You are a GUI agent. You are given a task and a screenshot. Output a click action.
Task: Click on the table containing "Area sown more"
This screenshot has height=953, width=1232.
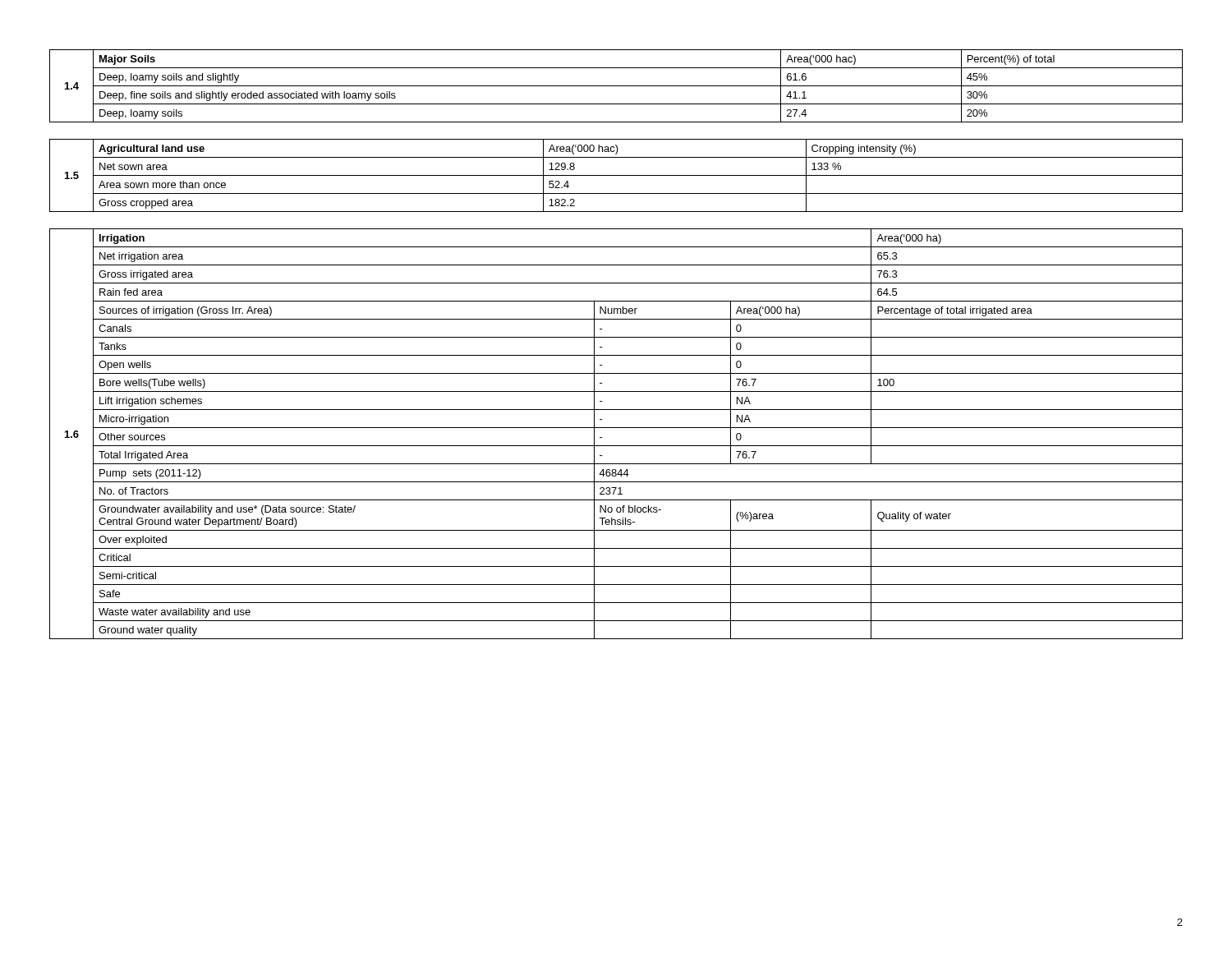[616, 175]
